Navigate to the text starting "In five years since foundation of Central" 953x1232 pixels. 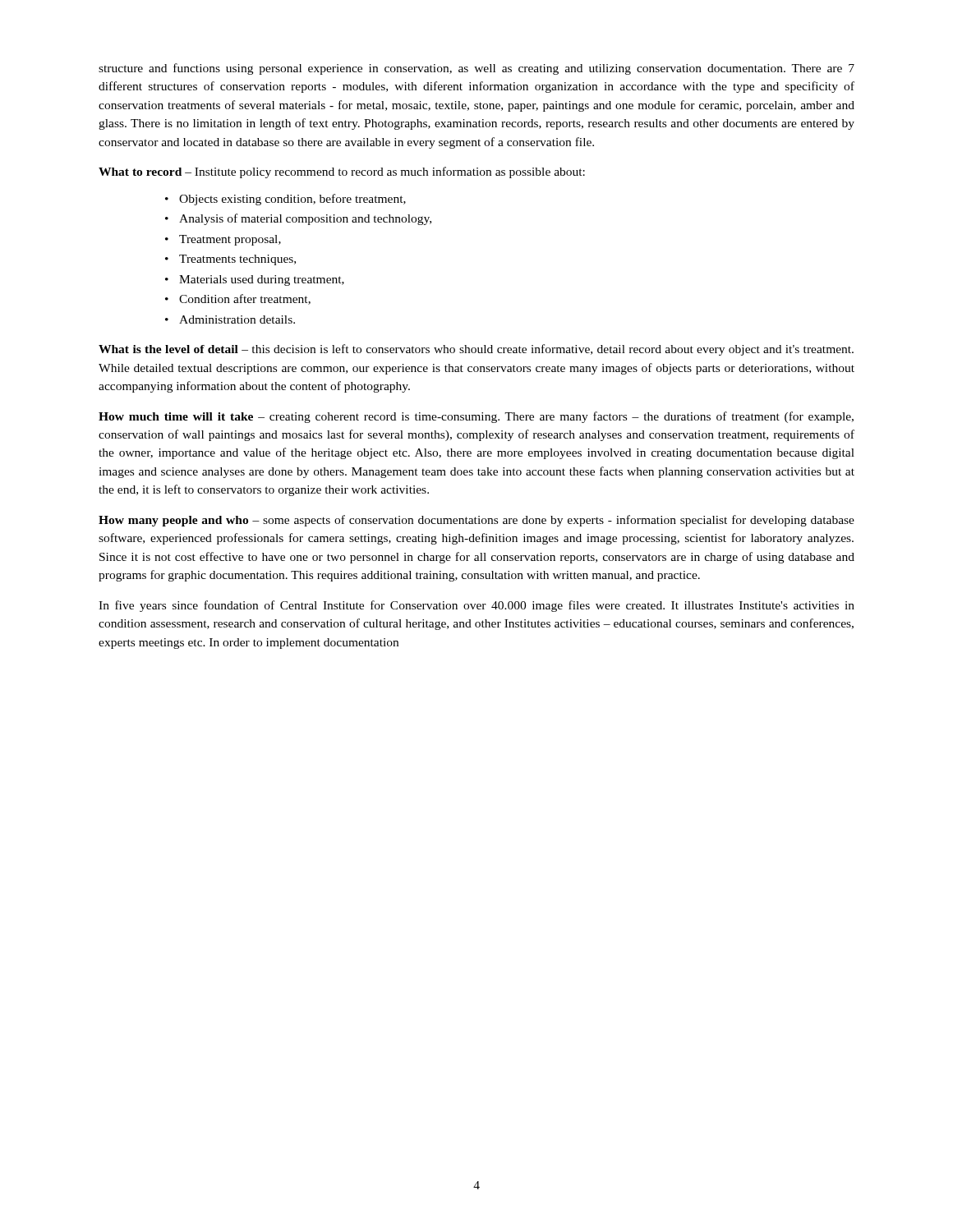[476, 623]
